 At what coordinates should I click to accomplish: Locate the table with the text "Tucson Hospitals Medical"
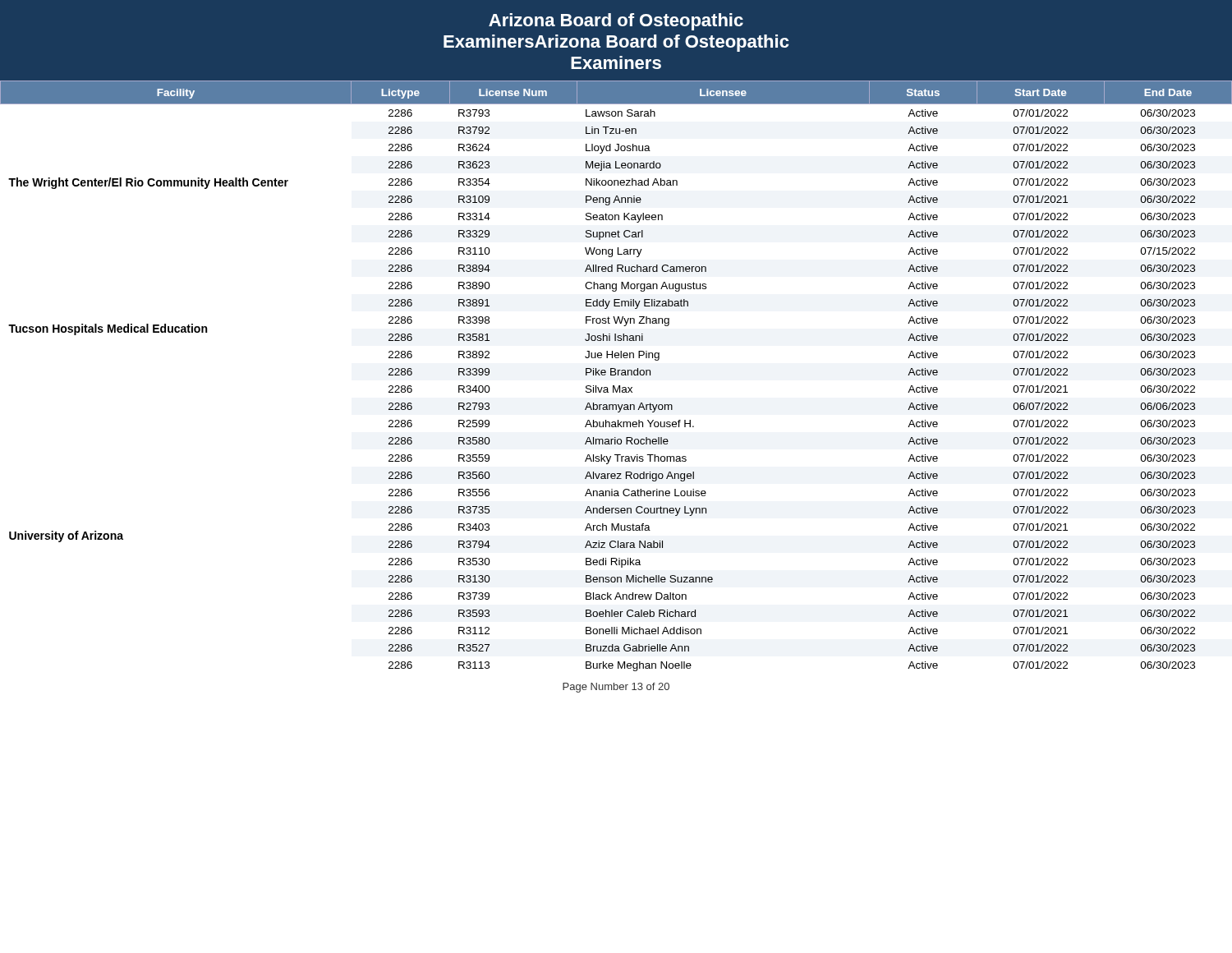click(616, 377)
